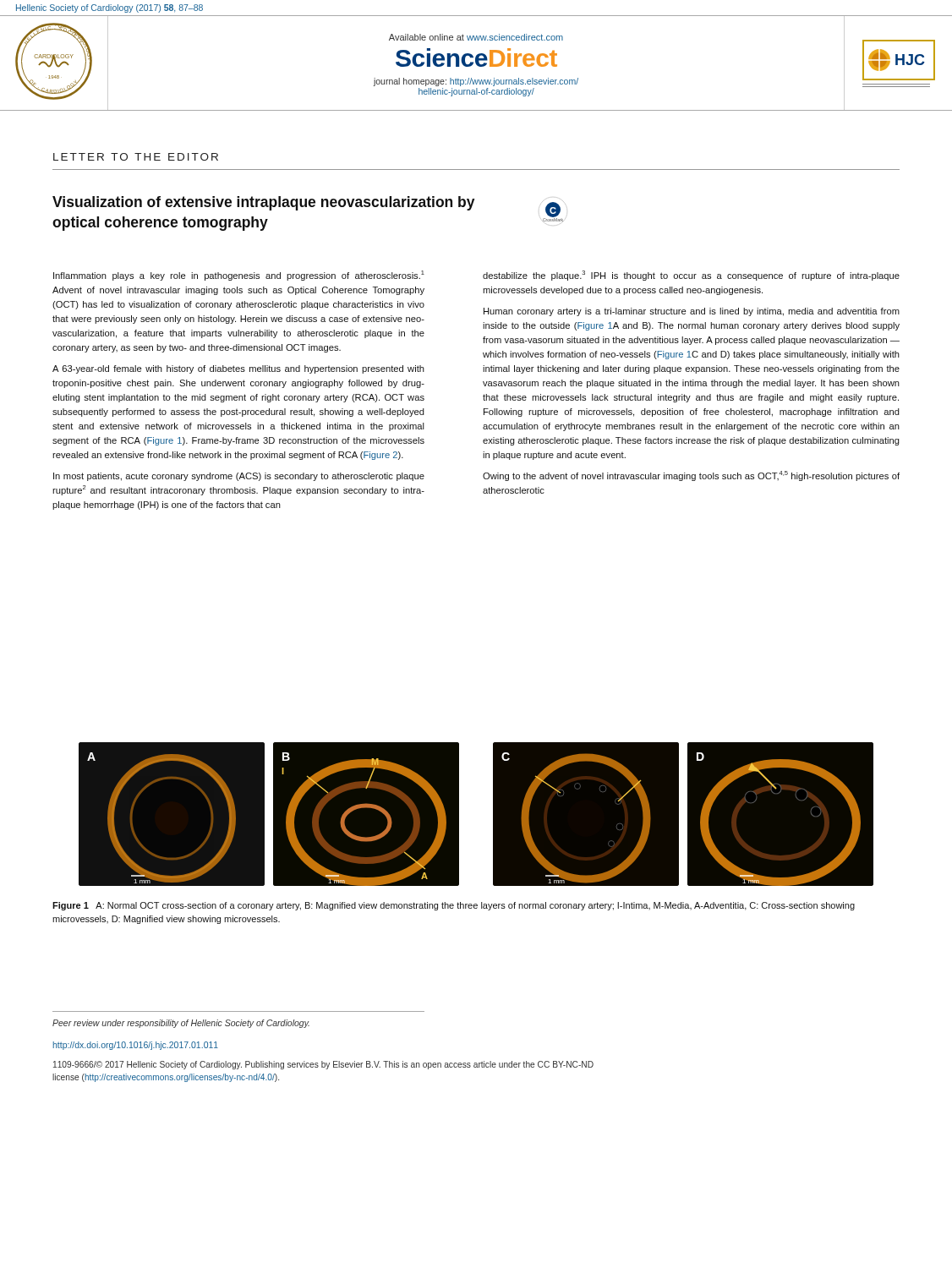The image size is (952, 1268).
Task: Locate the footnote with the text "1109-9666/© 2017 Hellenic Society of"
Action: click(323, 1071)
